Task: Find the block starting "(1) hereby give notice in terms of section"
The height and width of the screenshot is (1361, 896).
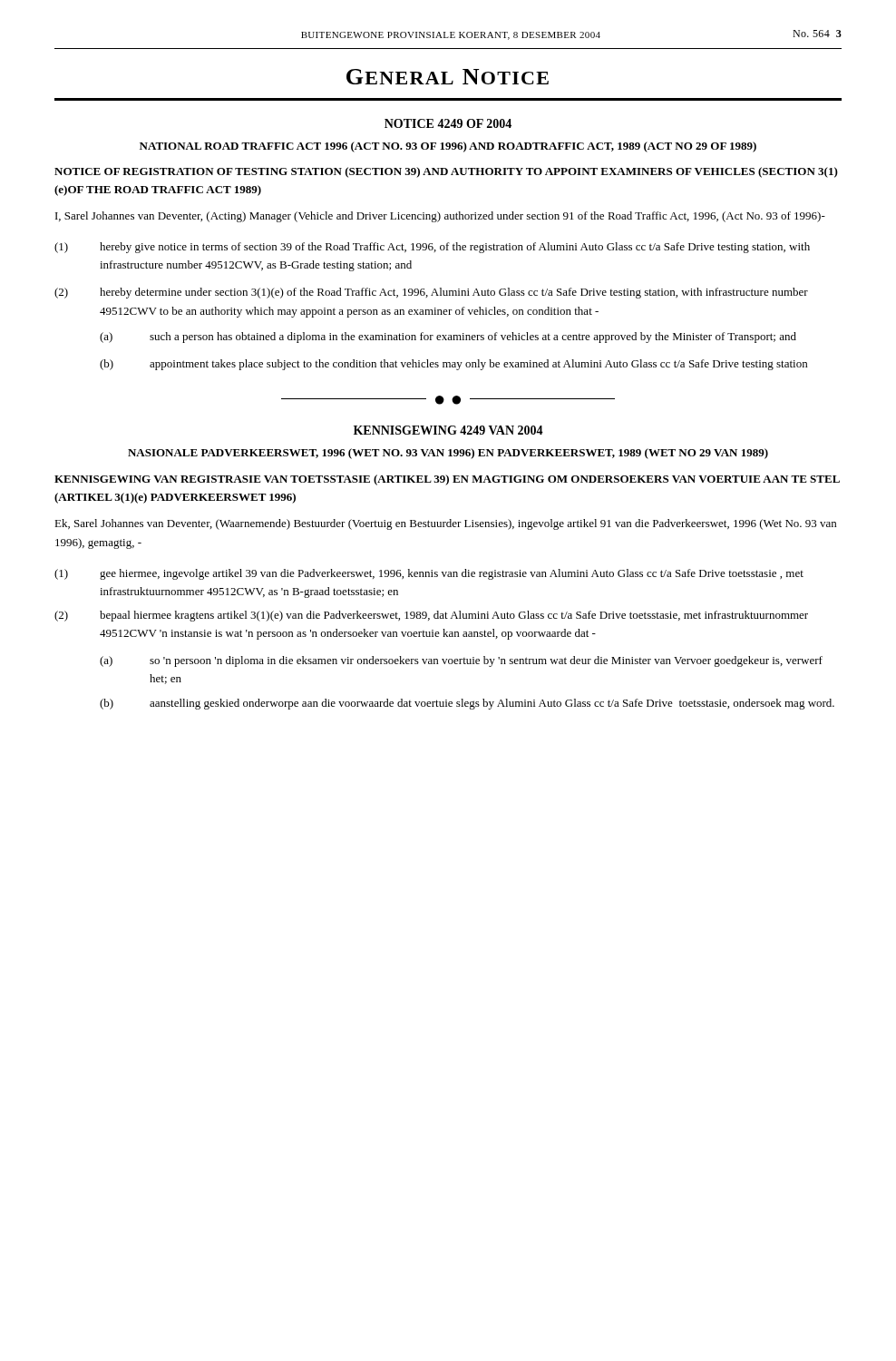Action: click(448, 256)
